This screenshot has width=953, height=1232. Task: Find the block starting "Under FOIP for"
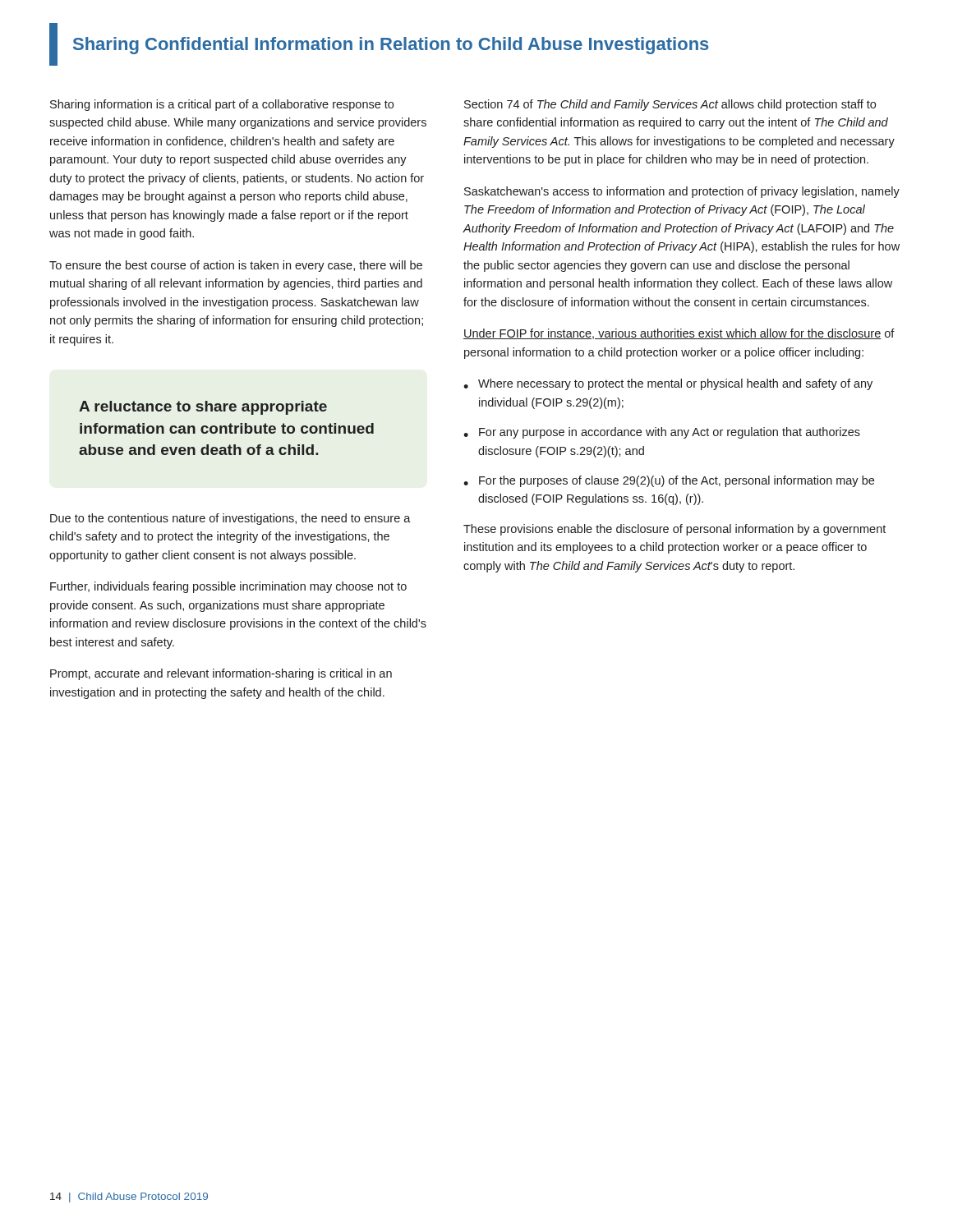click(679, 343)
